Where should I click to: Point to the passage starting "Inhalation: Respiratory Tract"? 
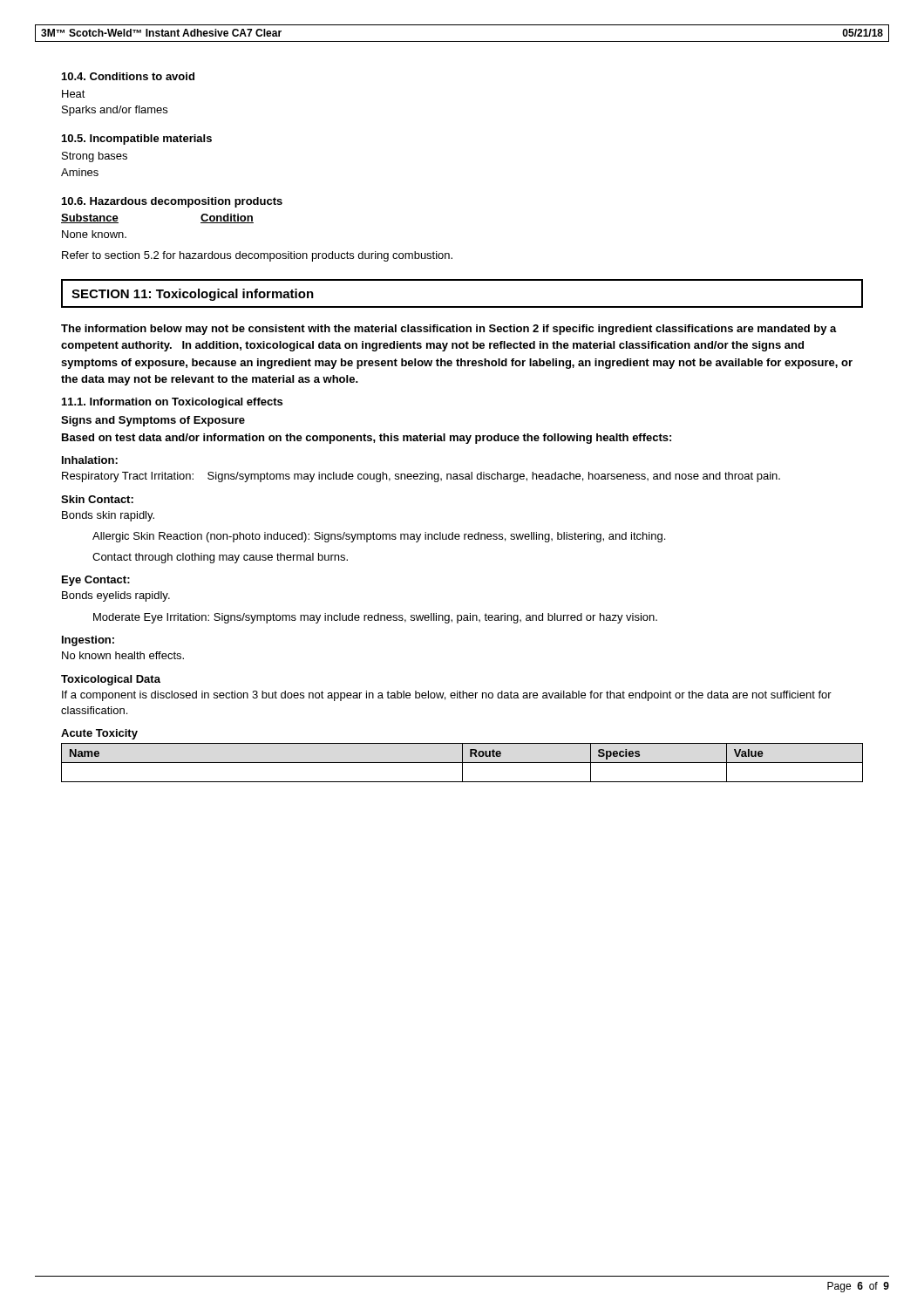click(x=421, y=468)
